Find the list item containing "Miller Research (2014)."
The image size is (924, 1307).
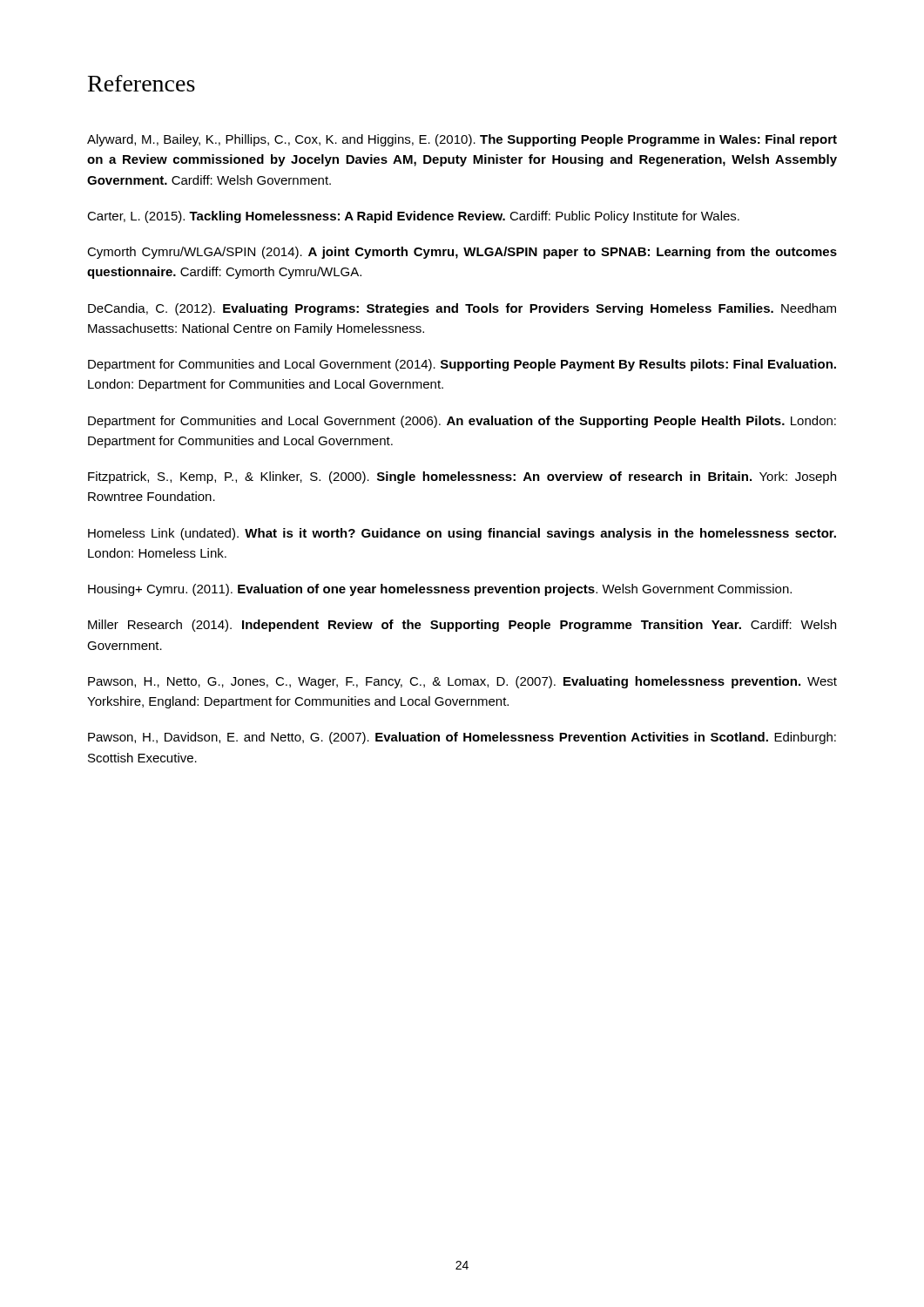[x=462, y=635]
